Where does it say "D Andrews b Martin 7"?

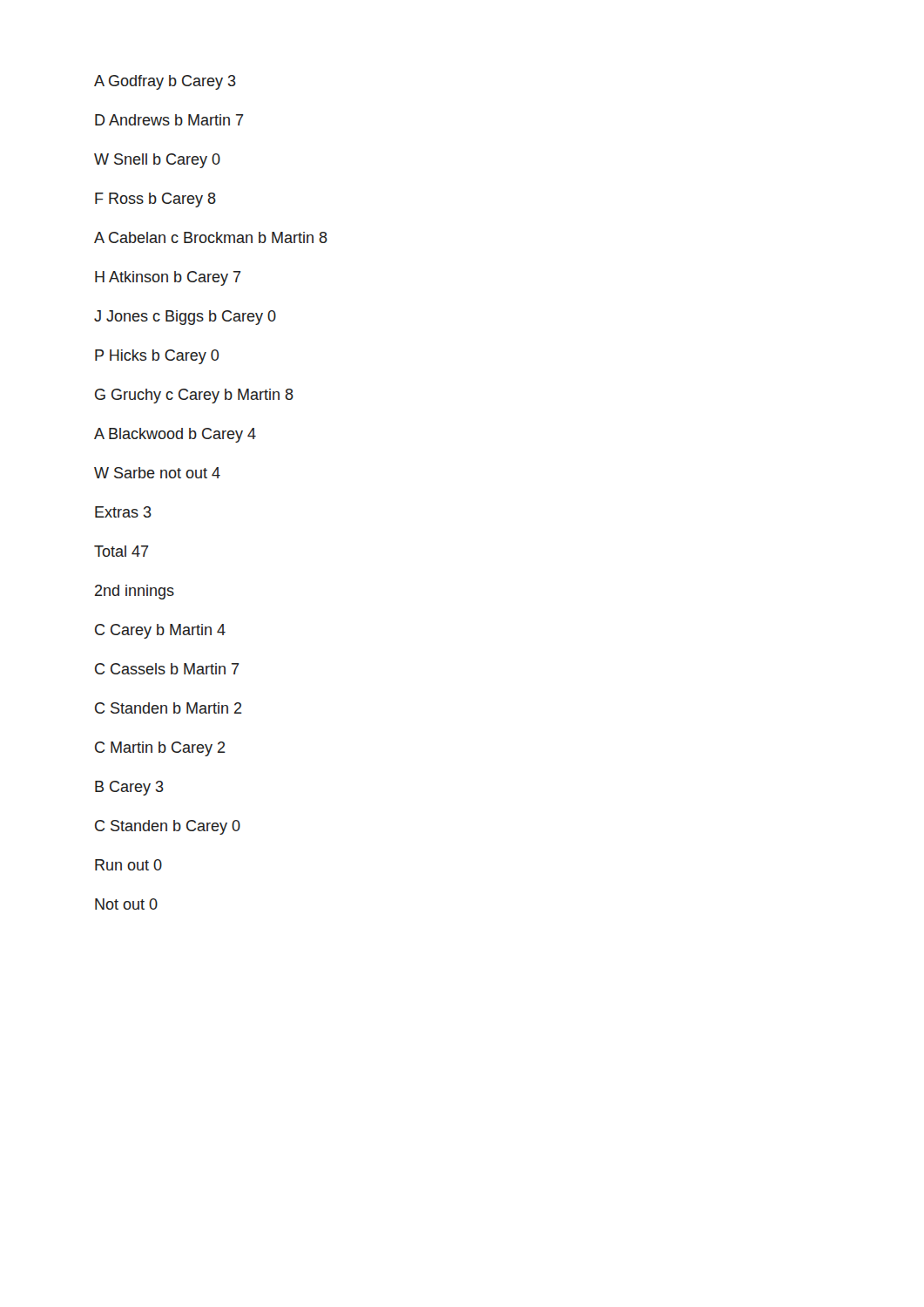tap(169, 120)
